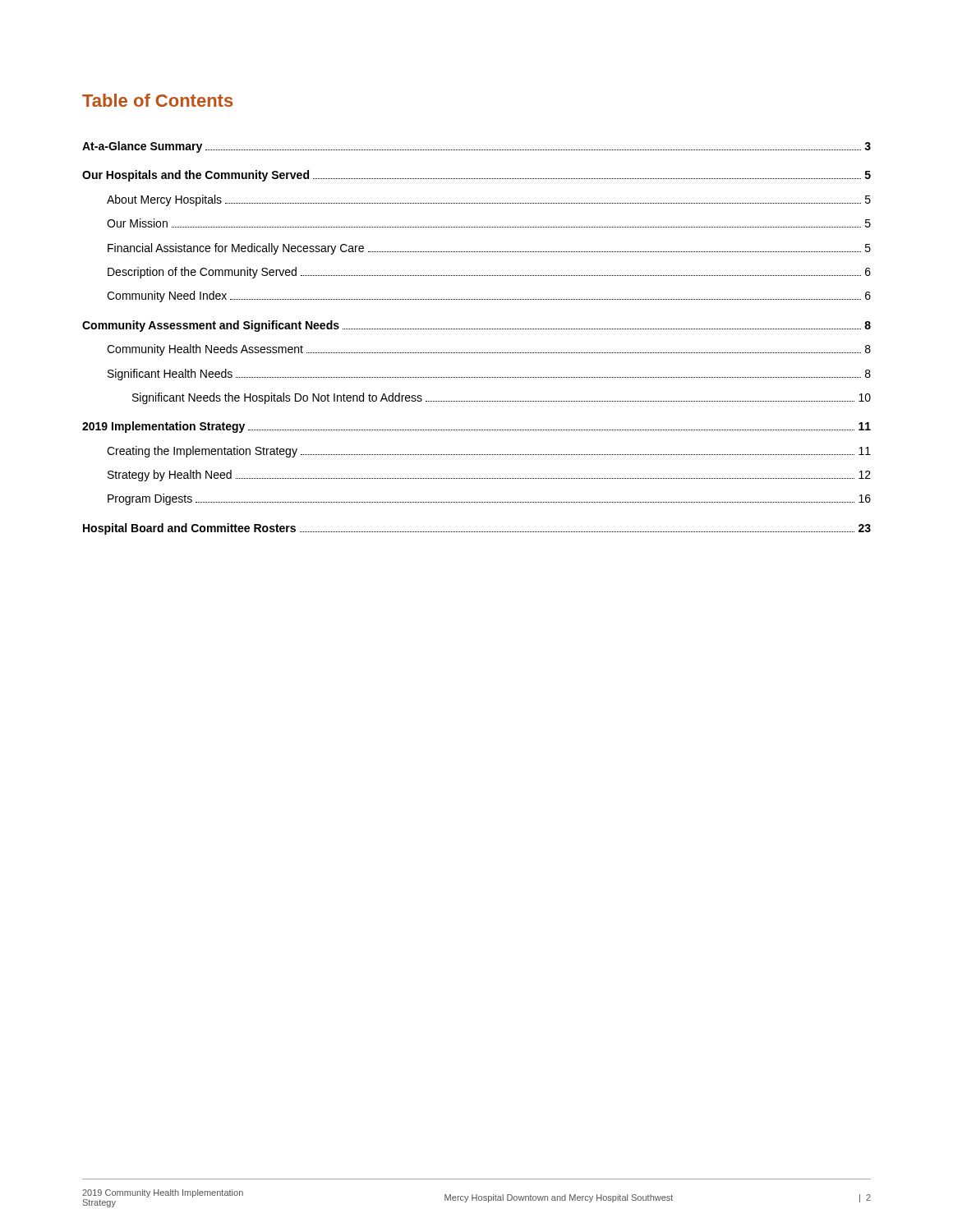
Task: Click on the block starting "Strategy by Health Need 12"
Action: [x=489, y=475]
